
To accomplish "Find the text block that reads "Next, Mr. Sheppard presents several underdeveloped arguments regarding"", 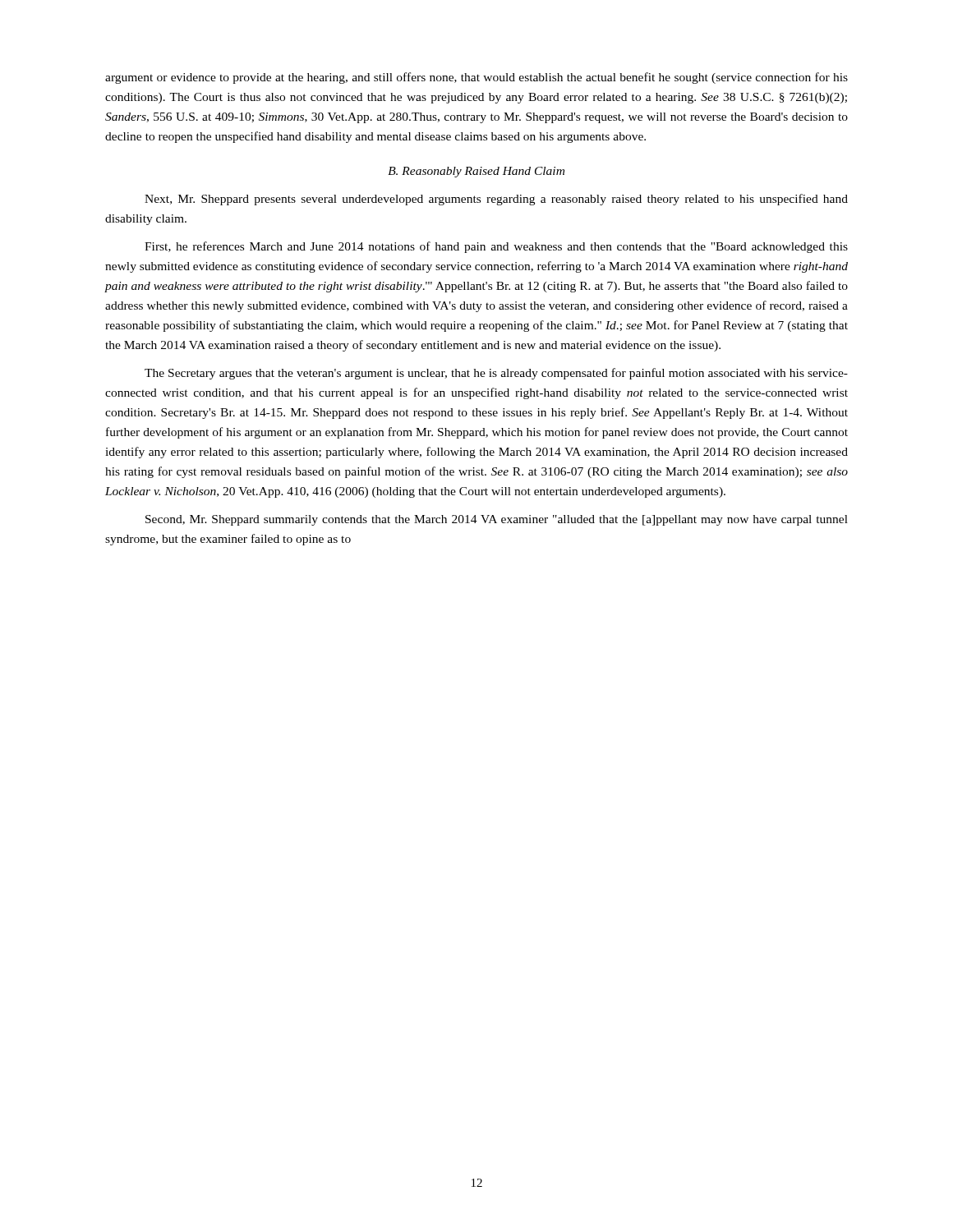I will pos(476,208).
